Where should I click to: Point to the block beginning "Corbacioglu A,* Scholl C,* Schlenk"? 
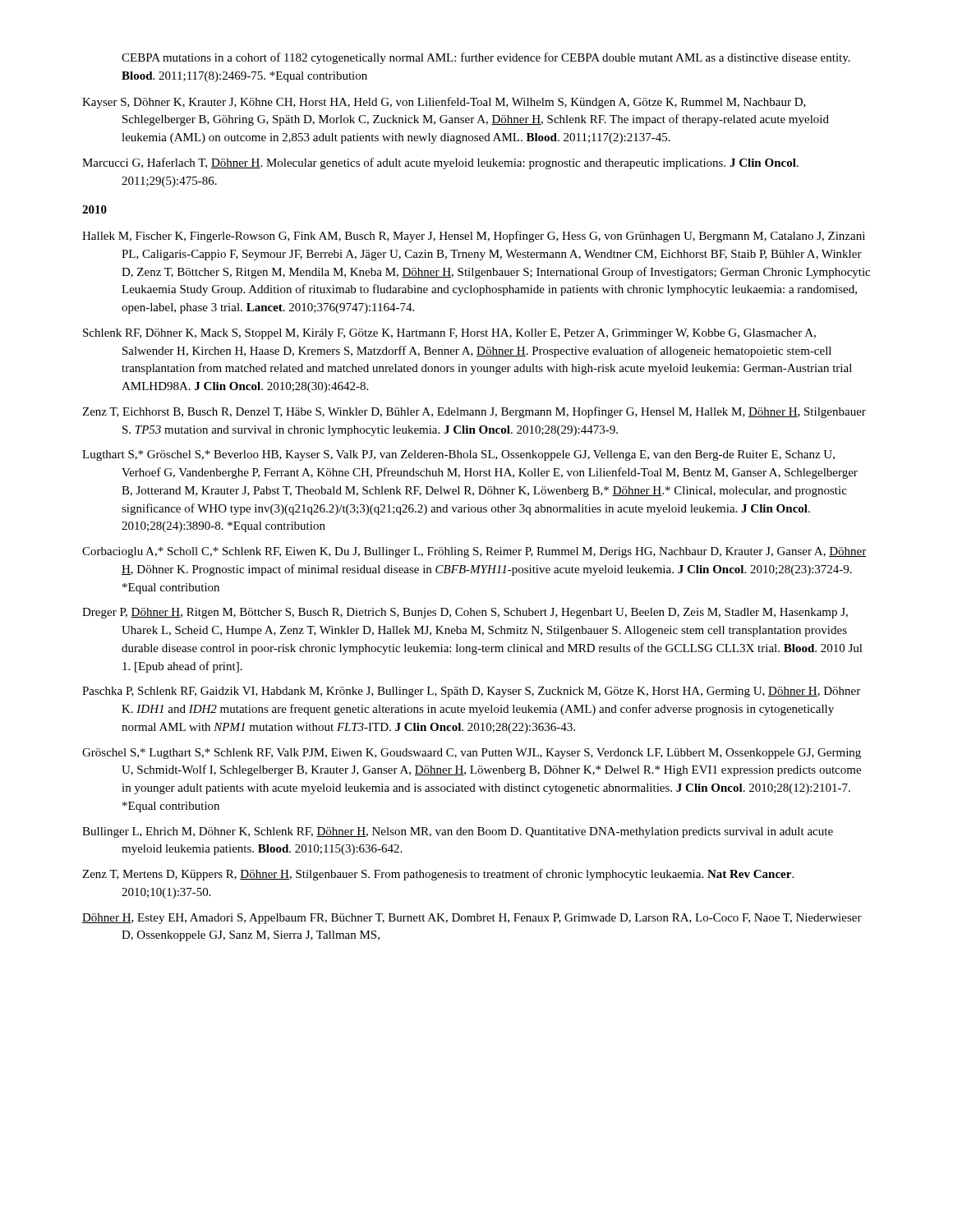click(494, 569)
